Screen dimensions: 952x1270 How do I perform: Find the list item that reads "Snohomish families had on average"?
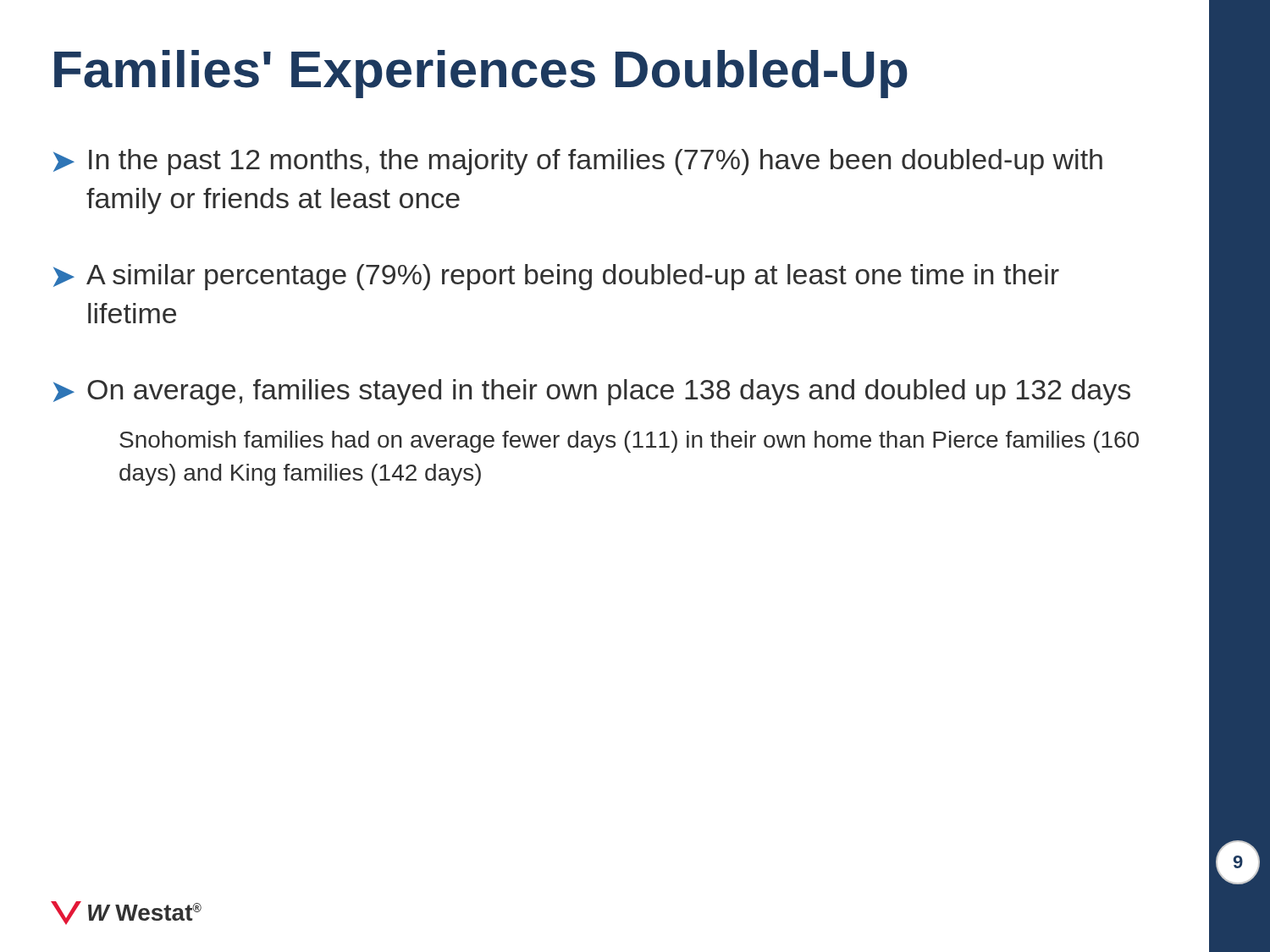coord(629,456)
